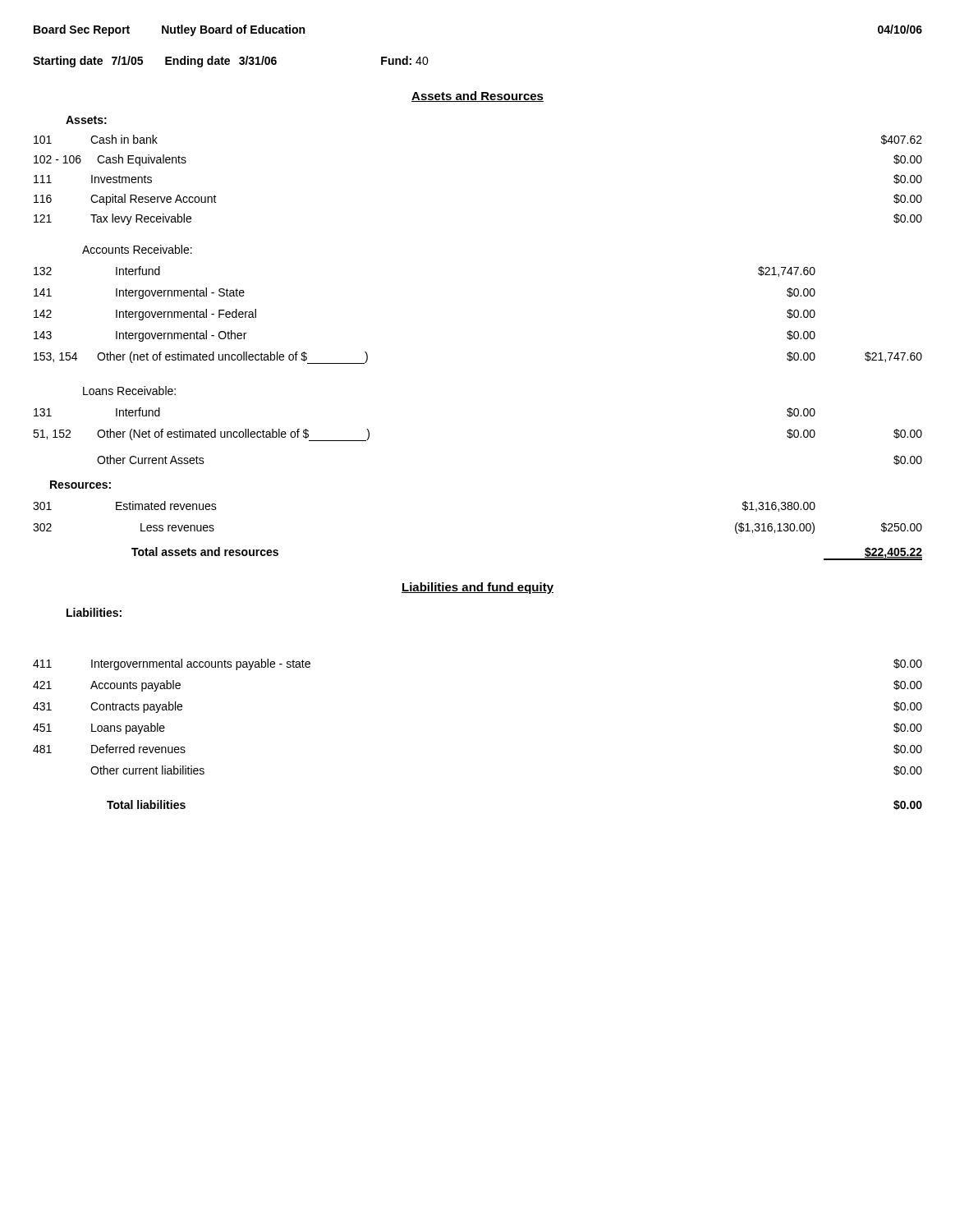
Task: Locate the list item that reads "153, 154 Other (net"
Action: 49,357
